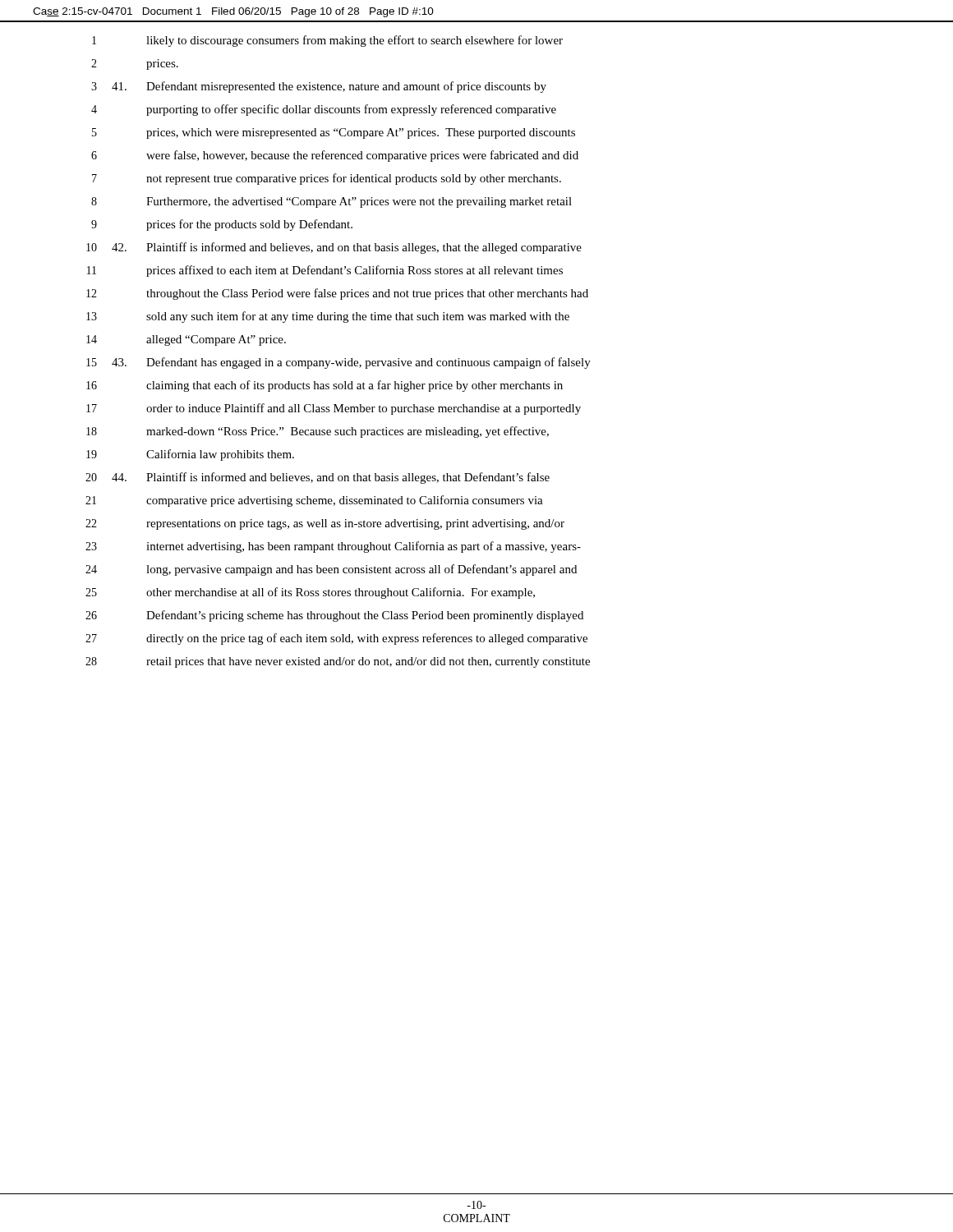
Task: Find the text starting "27 directly on the price tag of each"
Action: pos(476,639)
